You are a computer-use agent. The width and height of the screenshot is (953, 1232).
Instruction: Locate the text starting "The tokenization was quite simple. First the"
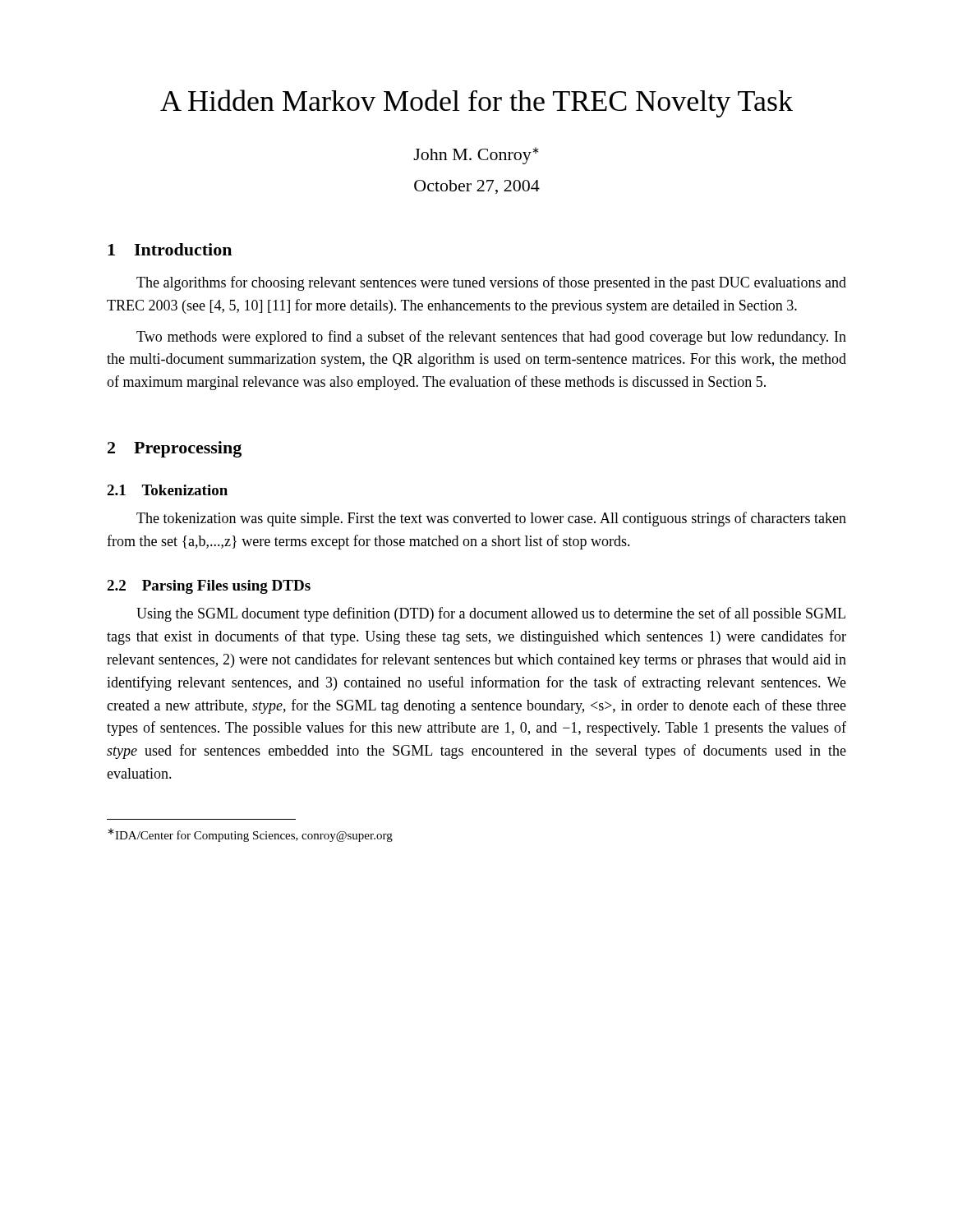476,530
